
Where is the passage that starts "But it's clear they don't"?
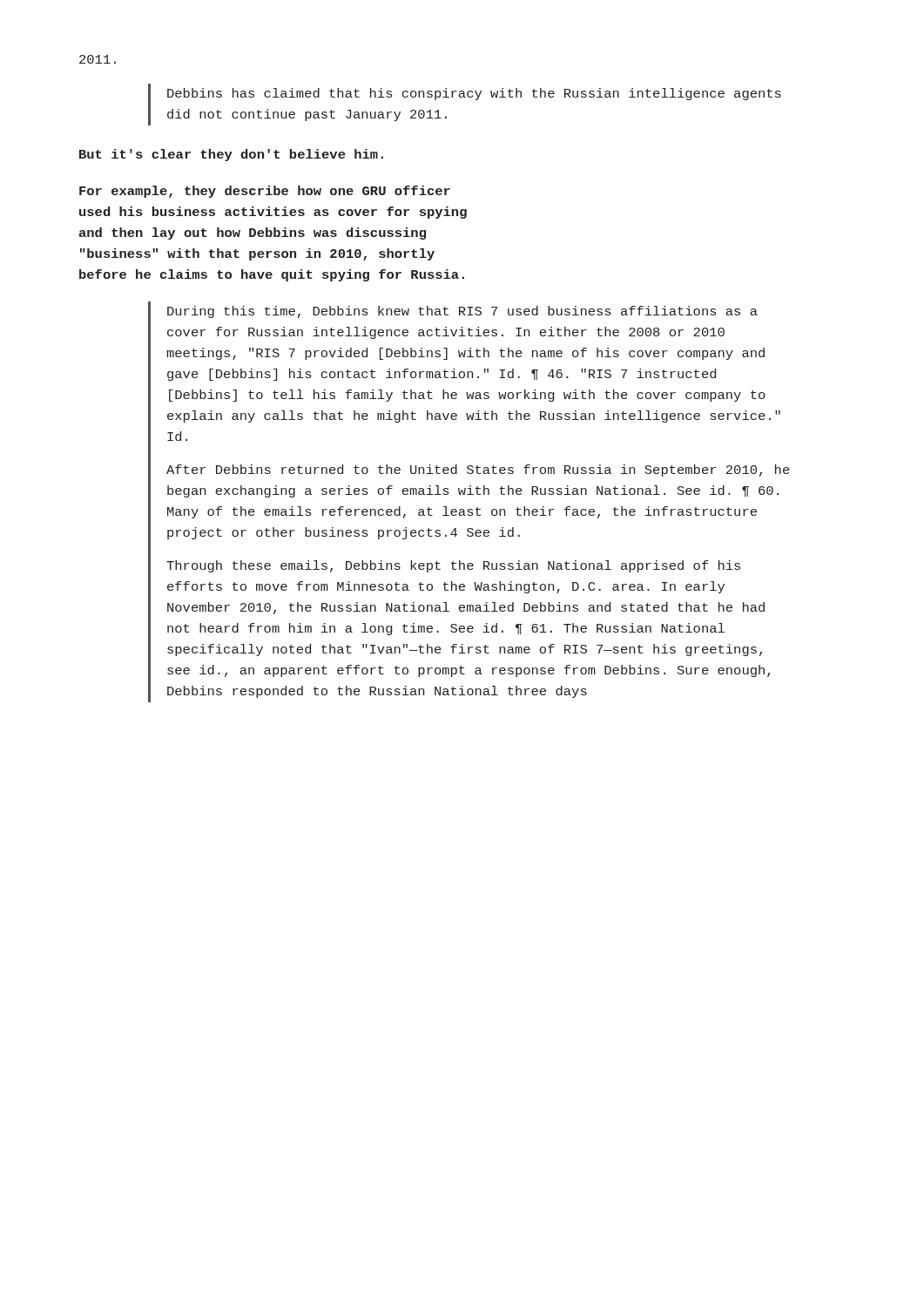click(x=232, y=155)
